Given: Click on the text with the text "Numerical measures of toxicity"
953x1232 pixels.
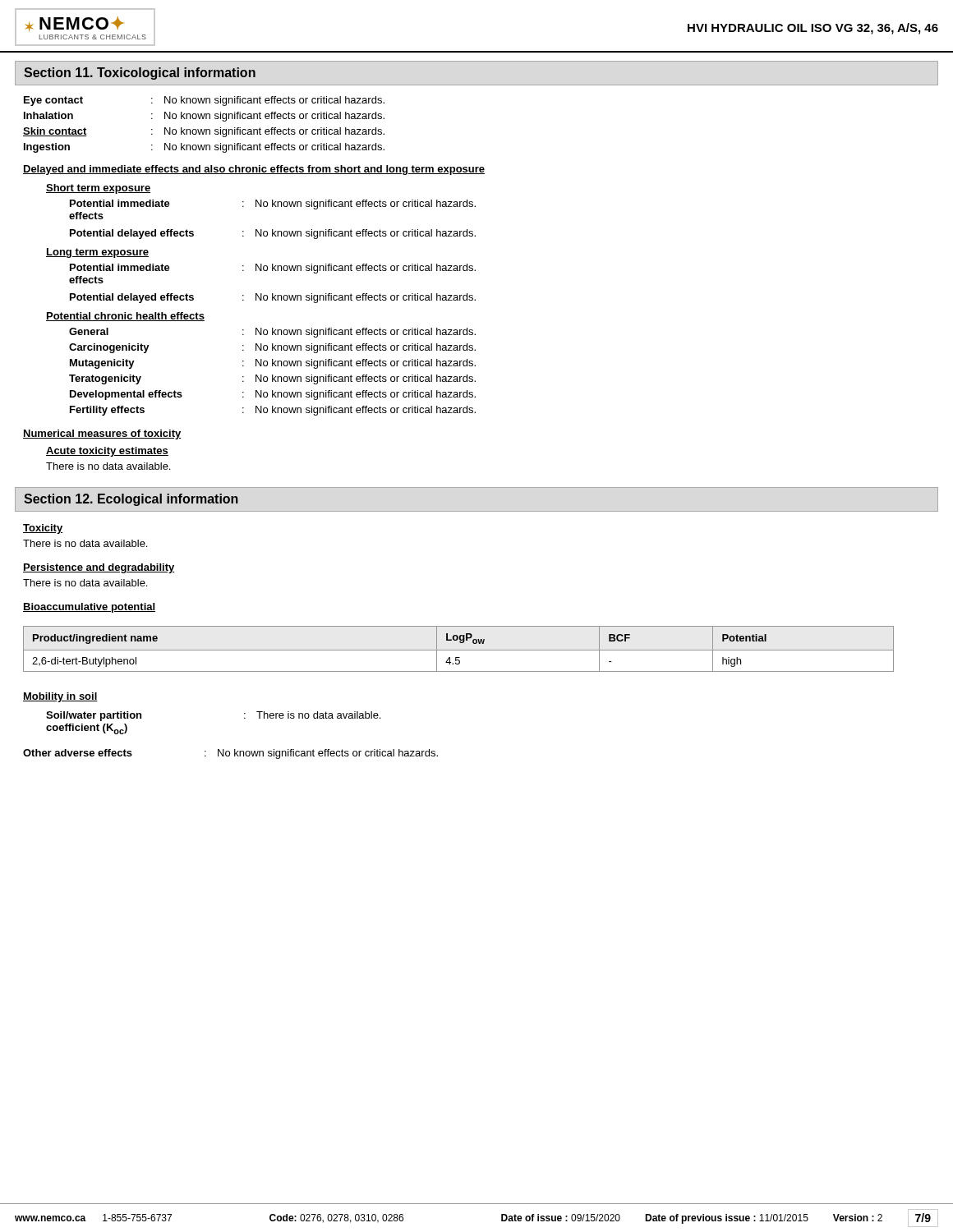Looking at the screenshot, I should 102,433.
